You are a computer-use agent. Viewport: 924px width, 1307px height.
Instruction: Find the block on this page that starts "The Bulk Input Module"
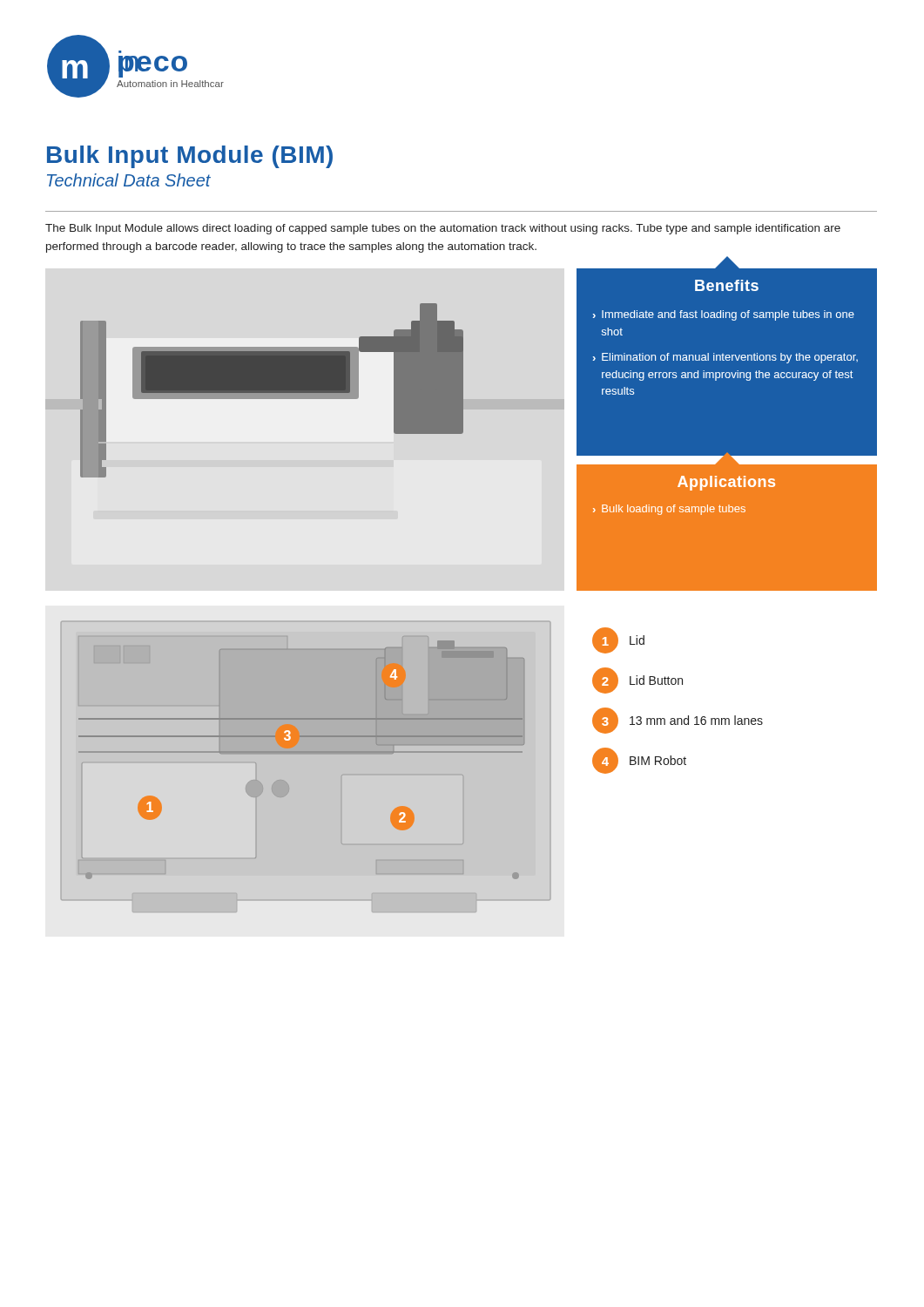pos(443,237)
